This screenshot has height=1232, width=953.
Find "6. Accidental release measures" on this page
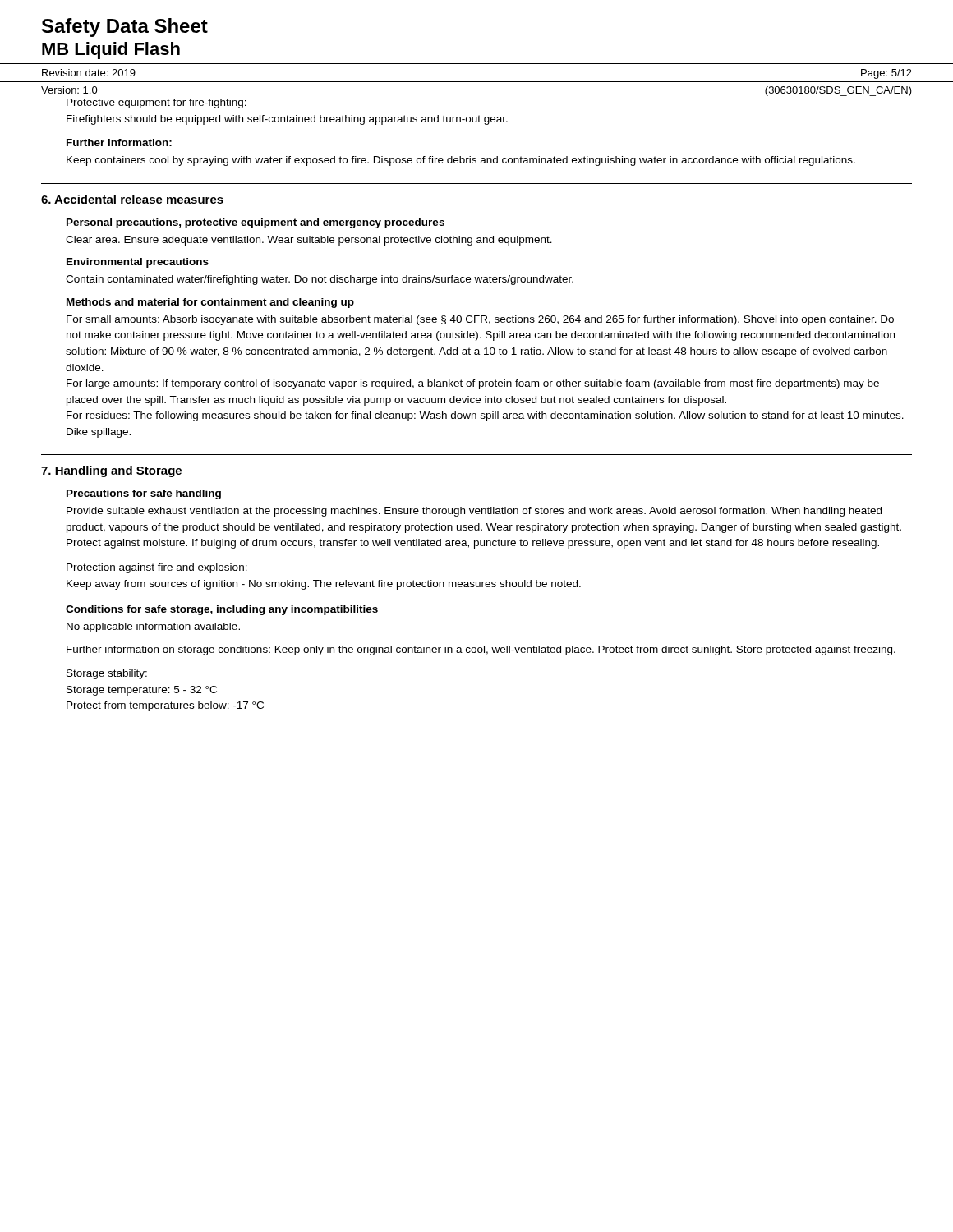132,199
